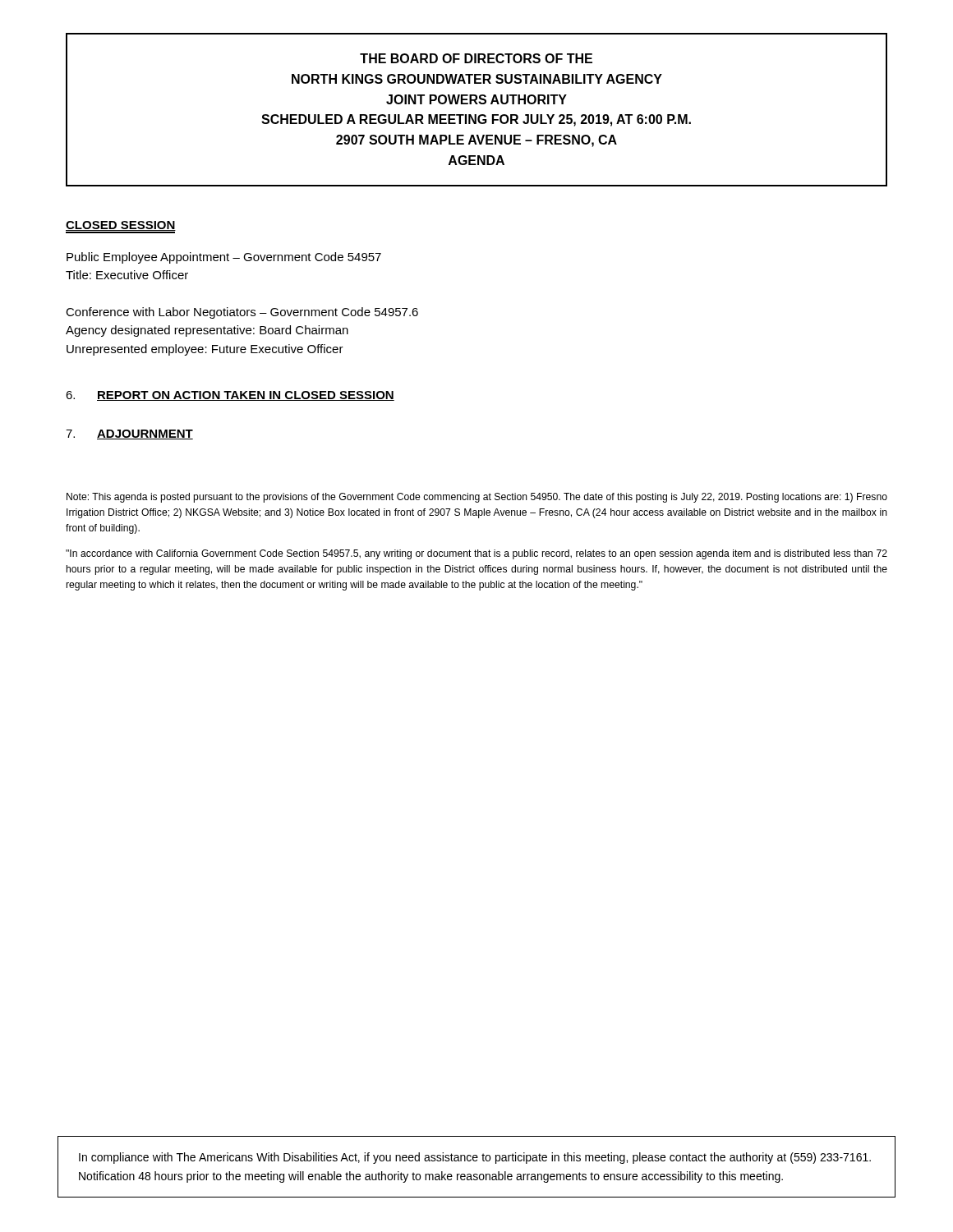Find the text block that says "Public Employee Appointment – Government Code 54957 Title:"

pos(224,266)
